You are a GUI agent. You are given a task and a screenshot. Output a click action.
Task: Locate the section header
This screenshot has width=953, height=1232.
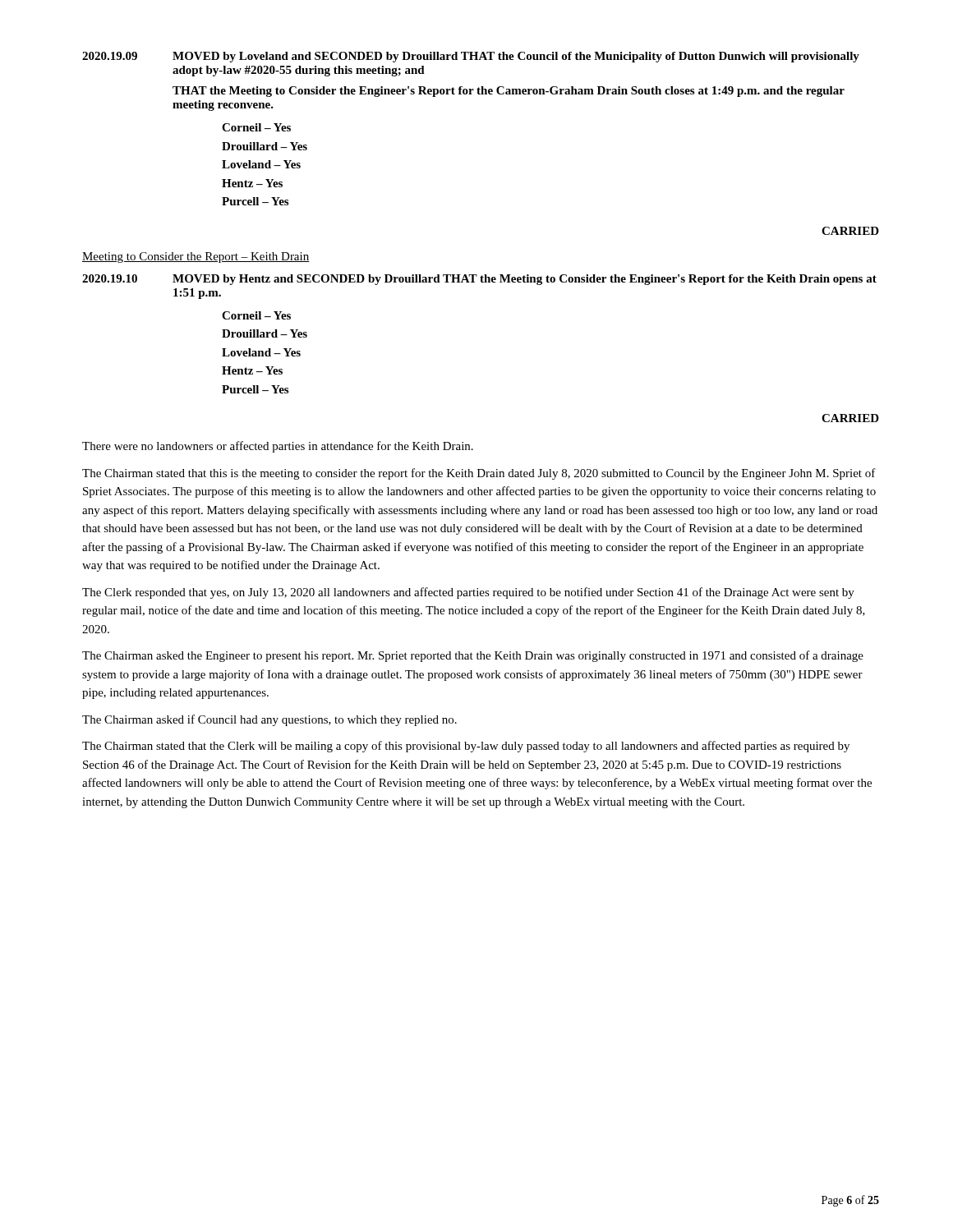[196, 256]
